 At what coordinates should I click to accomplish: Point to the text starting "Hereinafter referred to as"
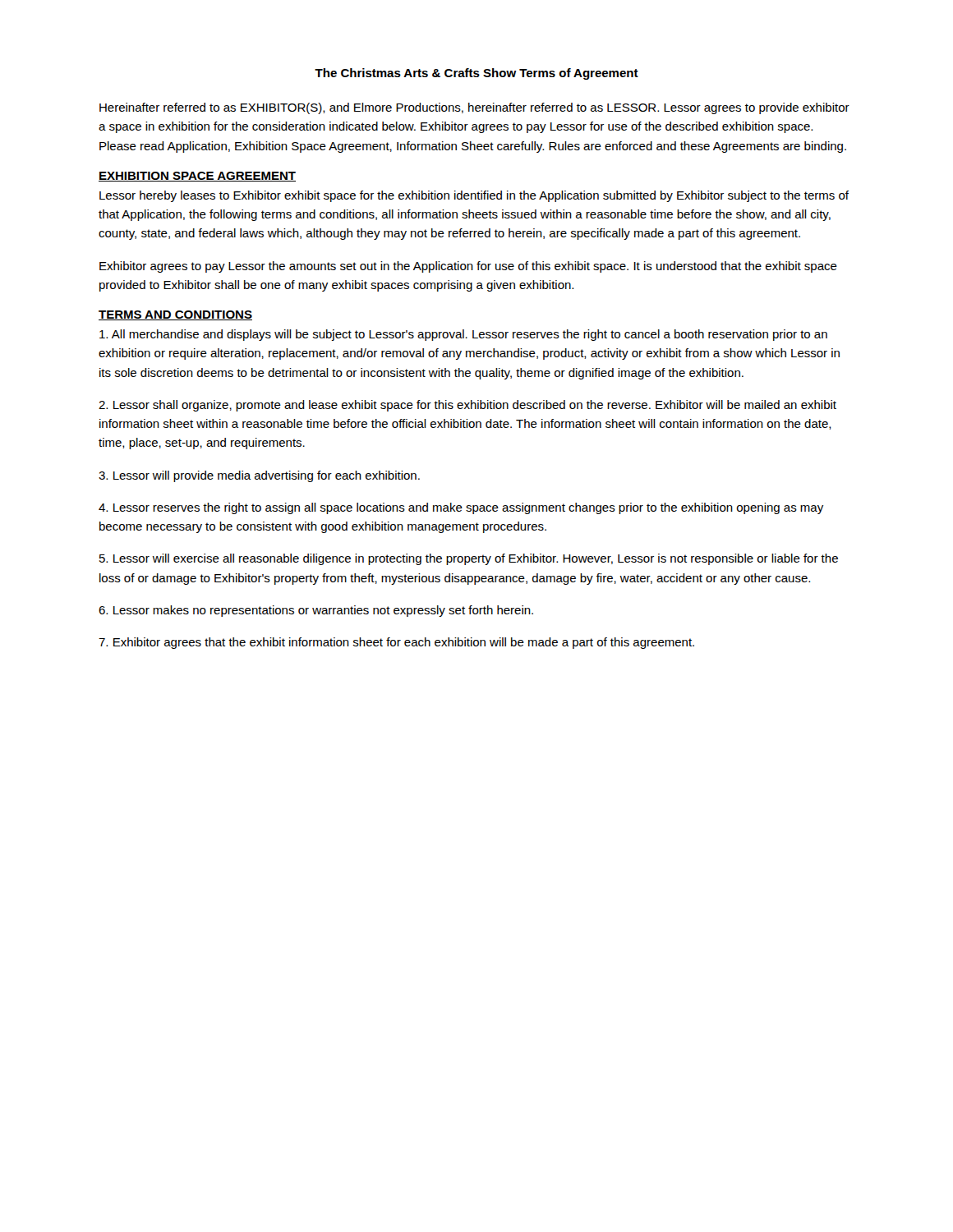point(474,126)
